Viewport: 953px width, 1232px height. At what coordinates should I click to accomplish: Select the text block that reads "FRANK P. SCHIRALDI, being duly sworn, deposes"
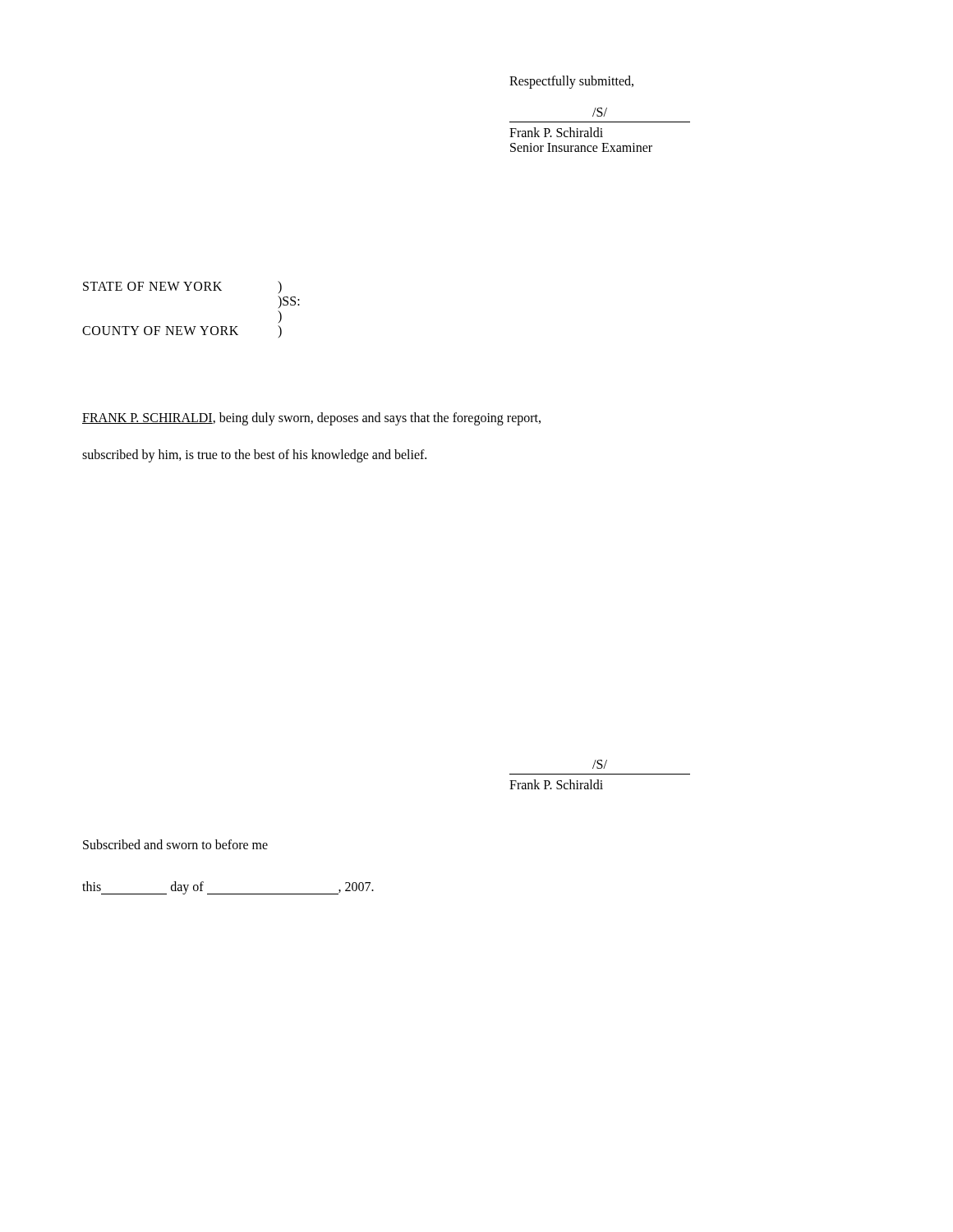point(472,436)
